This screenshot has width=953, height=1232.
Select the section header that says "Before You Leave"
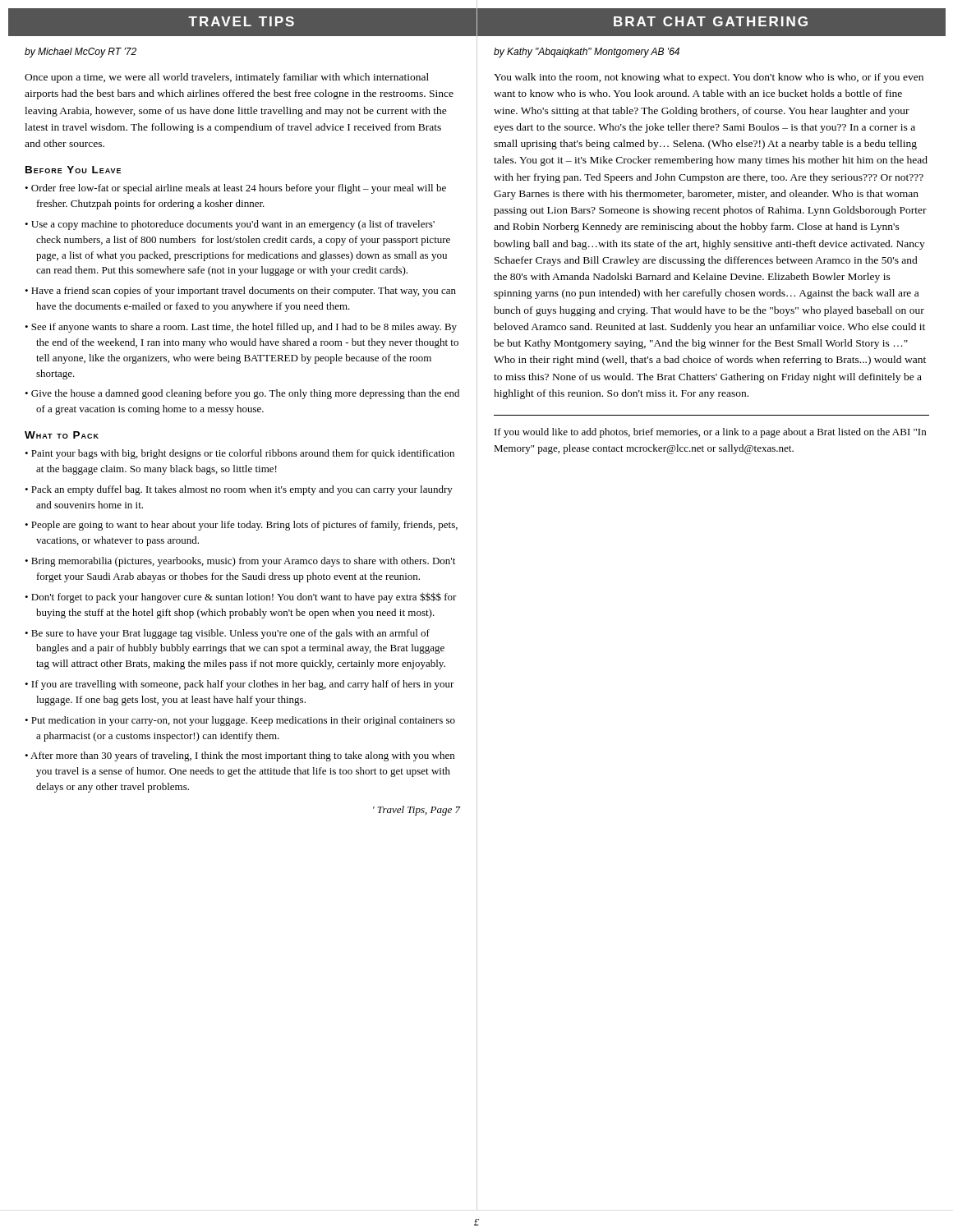coord(73,170)
